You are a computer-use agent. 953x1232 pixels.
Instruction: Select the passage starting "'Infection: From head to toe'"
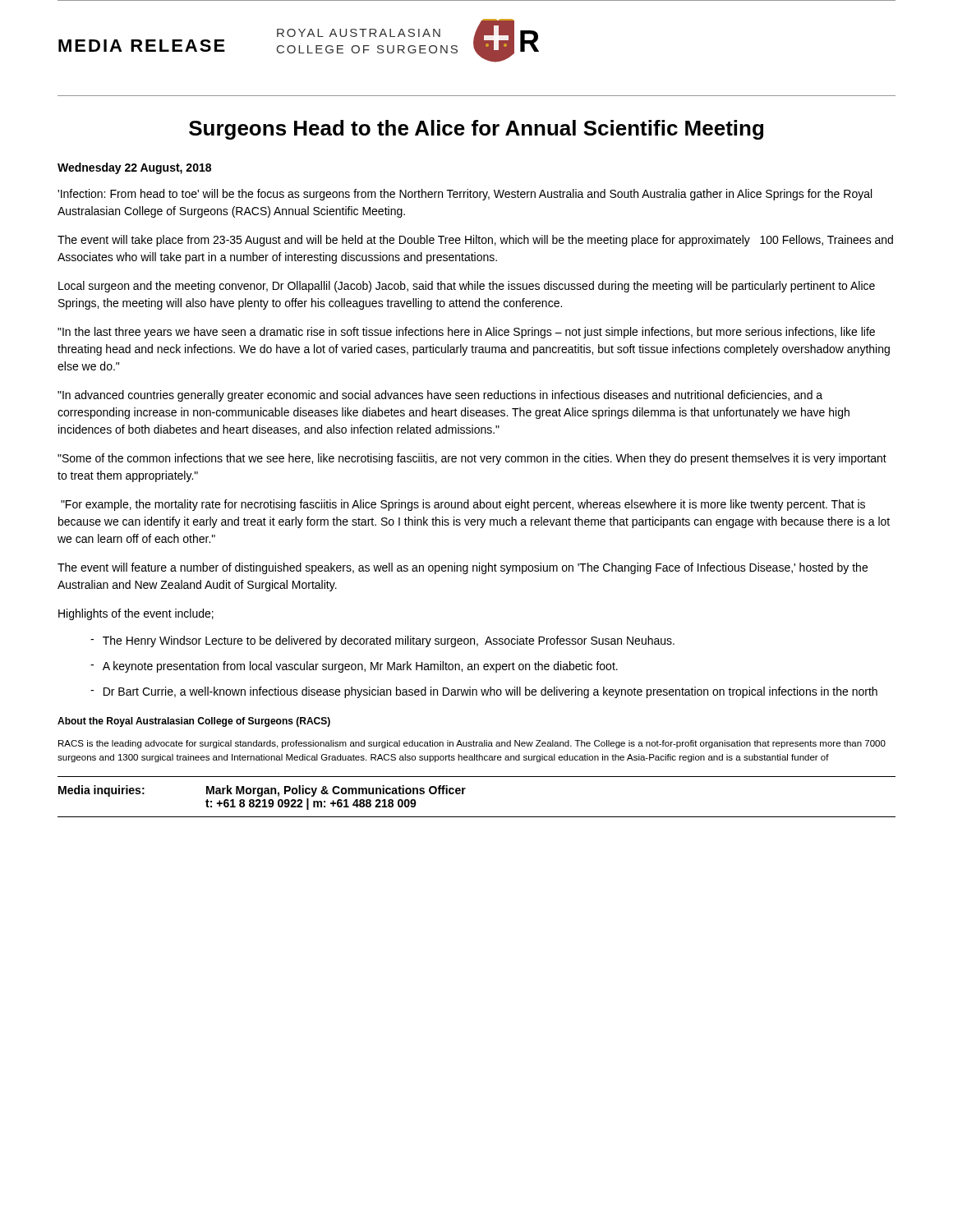[476, 203]
